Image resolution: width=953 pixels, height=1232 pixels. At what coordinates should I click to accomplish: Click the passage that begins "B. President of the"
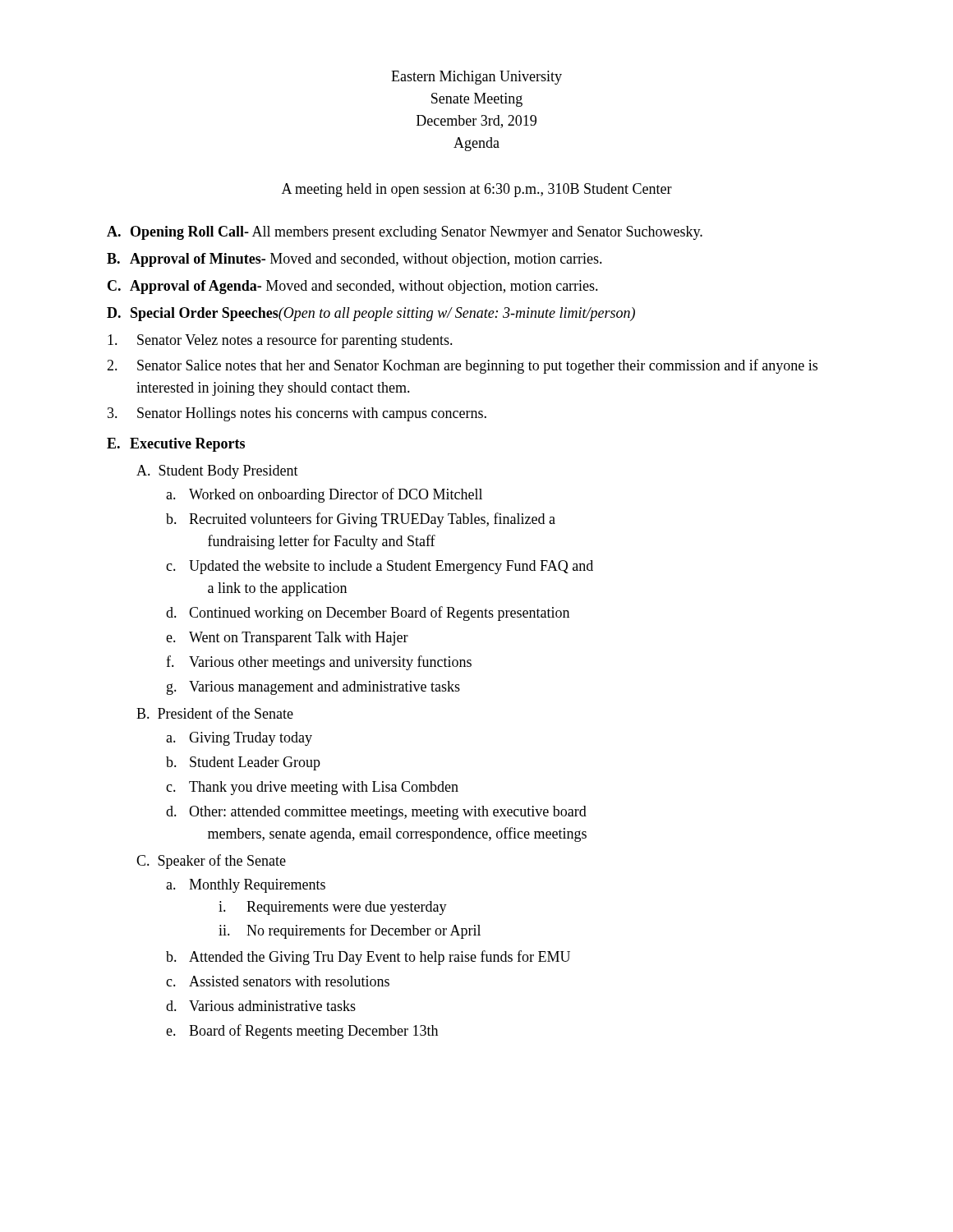[215, 713]
